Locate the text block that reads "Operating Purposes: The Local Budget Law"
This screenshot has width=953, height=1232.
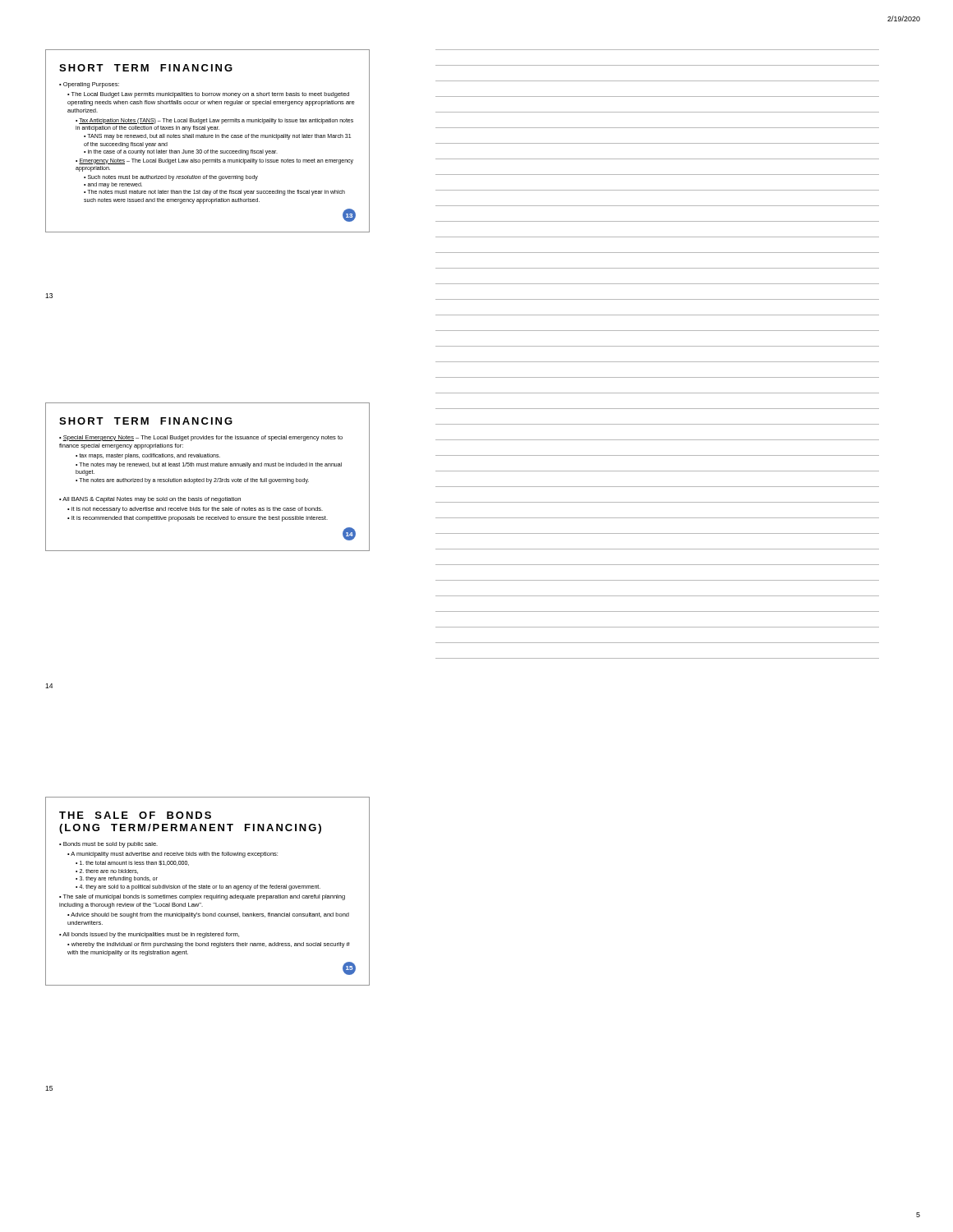tap(207, 142)
